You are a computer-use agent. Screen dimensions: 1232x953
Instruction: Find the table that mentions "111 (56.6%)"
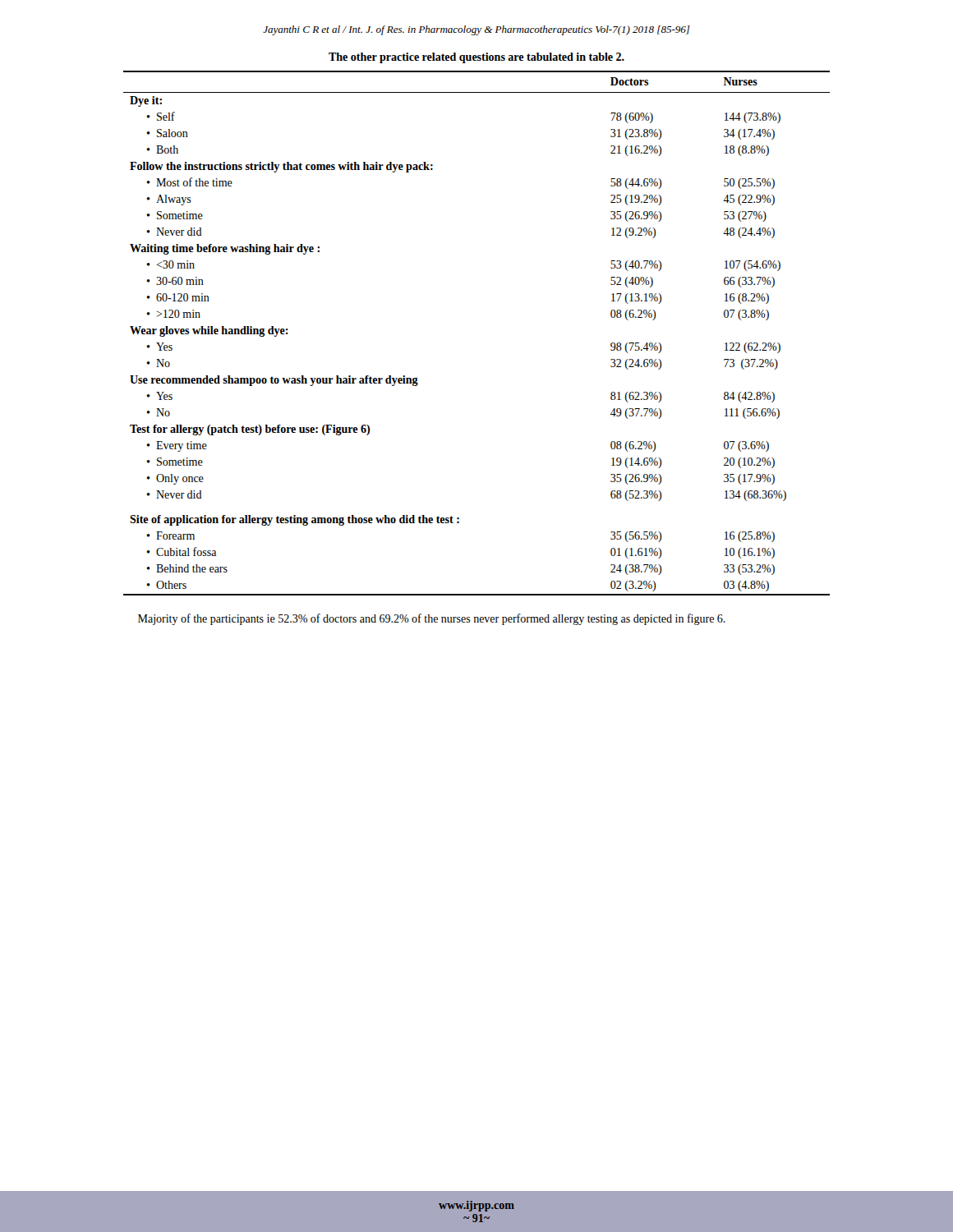click(476, 333)
